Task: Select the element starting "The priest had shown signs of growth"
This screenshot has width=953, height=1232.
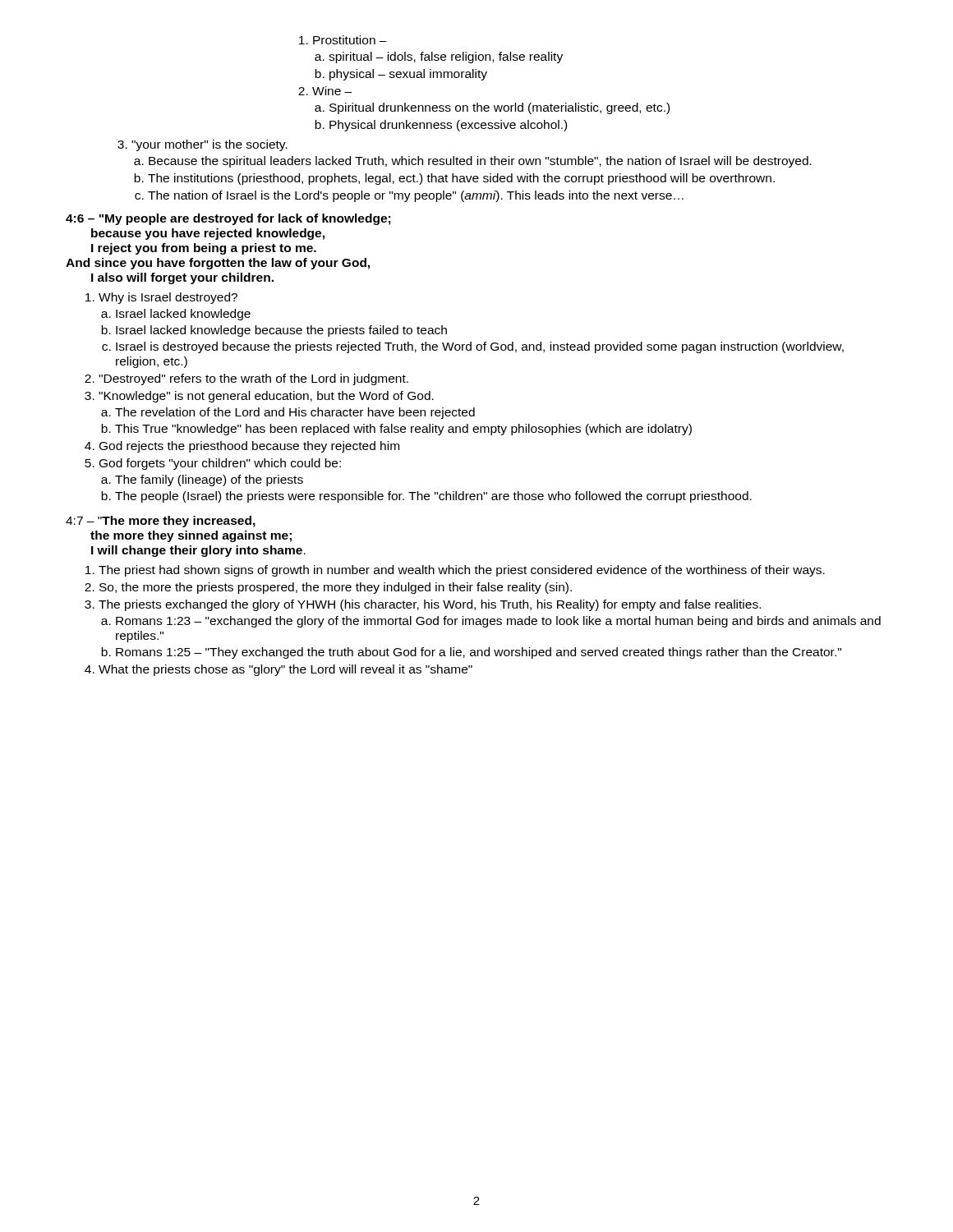Action: click(485, 620)
